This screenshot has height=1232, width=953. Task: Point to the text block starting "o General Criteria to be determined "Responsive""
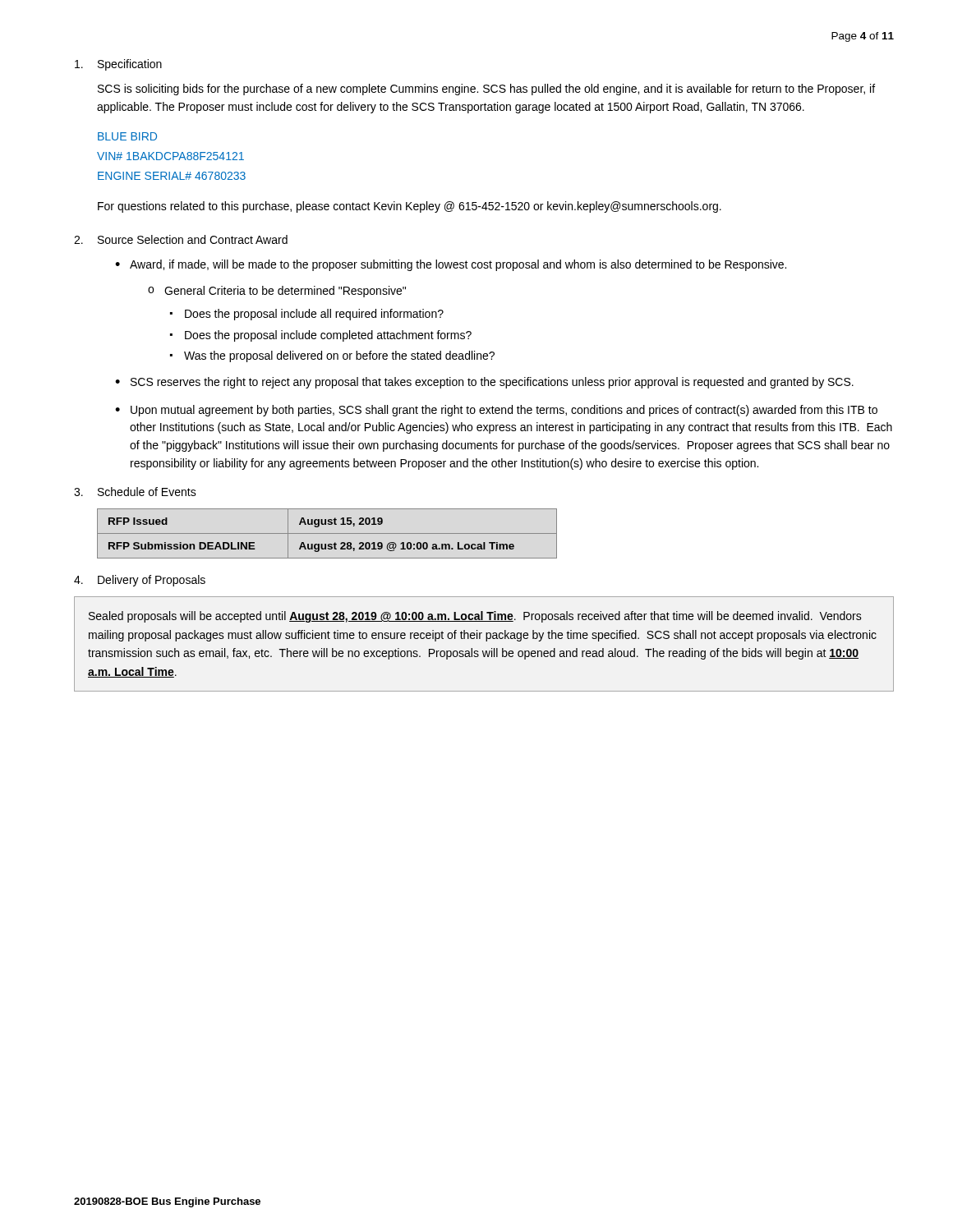[x=277, y=292]
